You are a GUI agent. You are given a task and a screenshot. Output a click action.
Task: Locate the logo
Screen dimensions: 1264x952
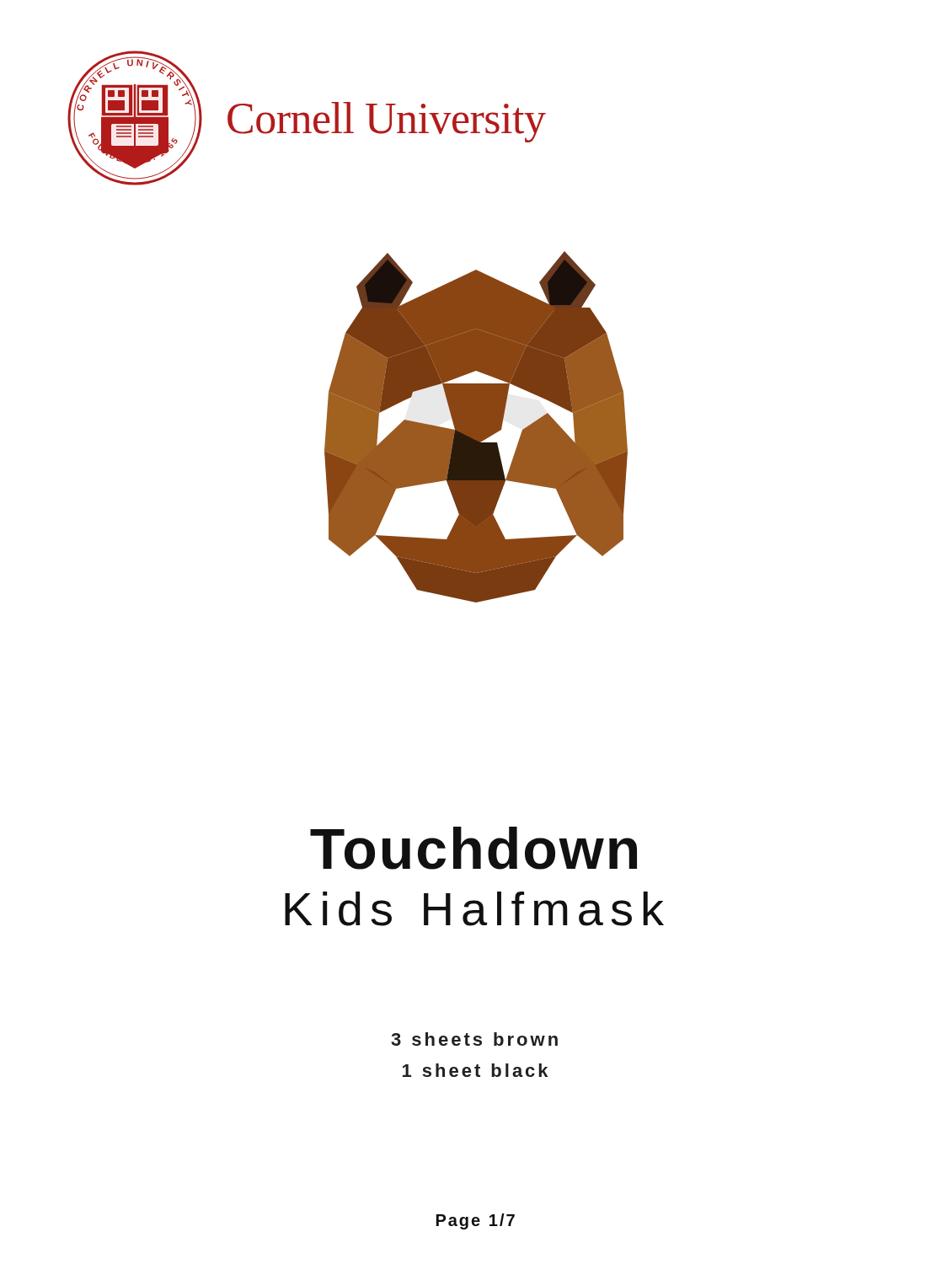135,118
